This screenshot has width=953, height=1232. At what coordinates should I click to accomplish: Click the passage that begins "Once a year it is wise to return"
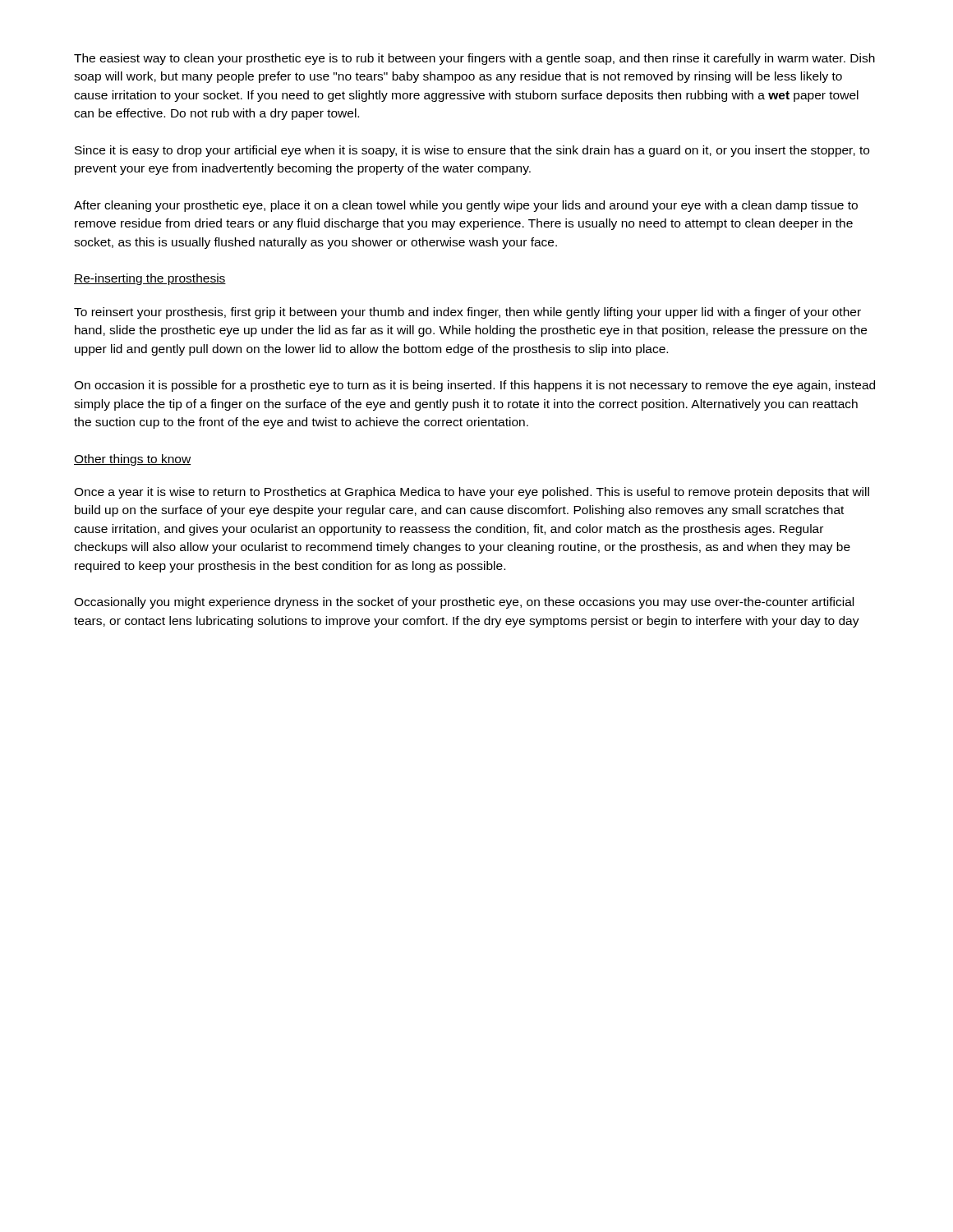pyautogui.click(x=472, y=528)
